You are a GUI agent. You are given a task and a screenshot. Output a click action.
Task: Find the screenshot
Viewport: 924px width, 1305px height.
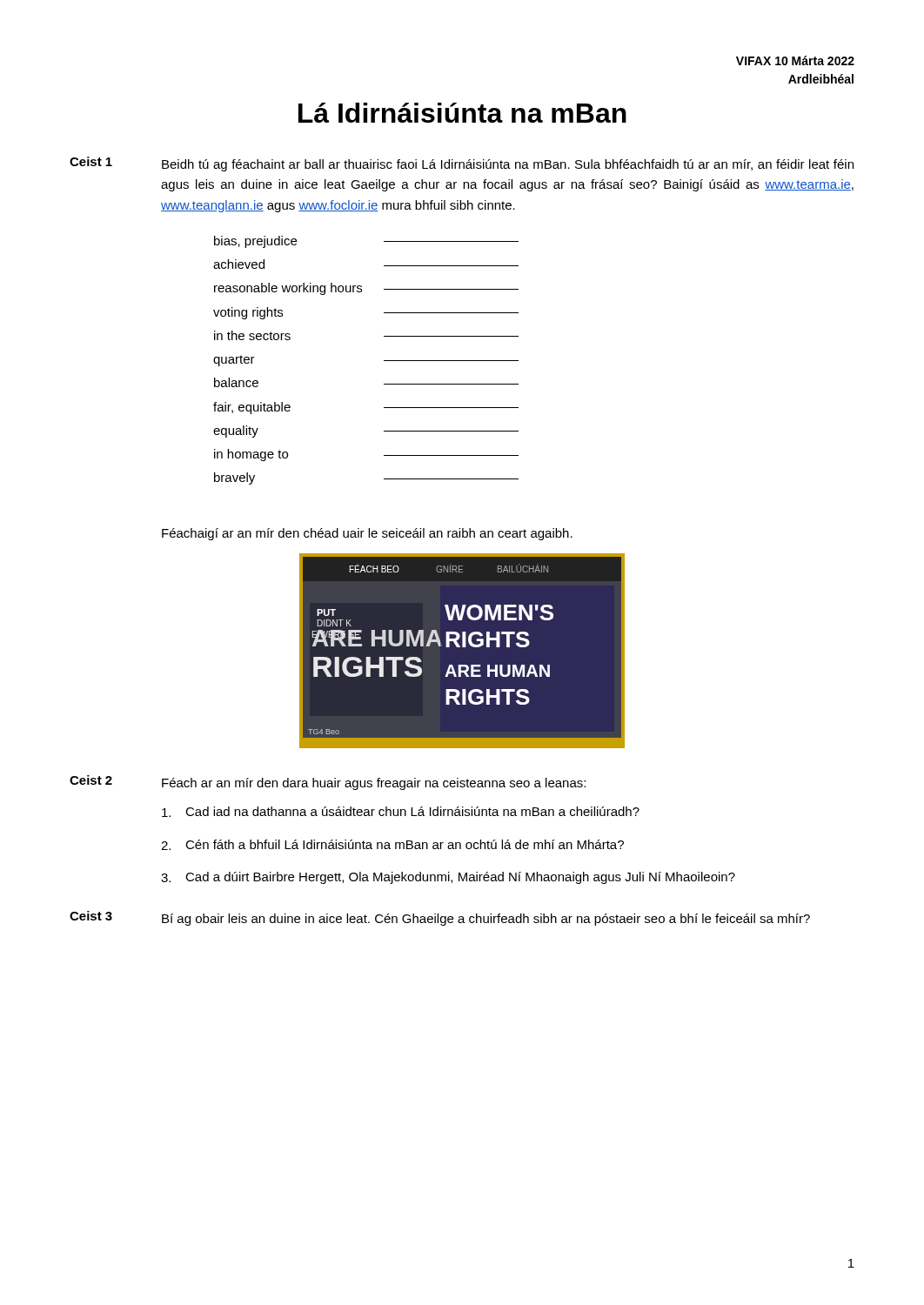462,651
